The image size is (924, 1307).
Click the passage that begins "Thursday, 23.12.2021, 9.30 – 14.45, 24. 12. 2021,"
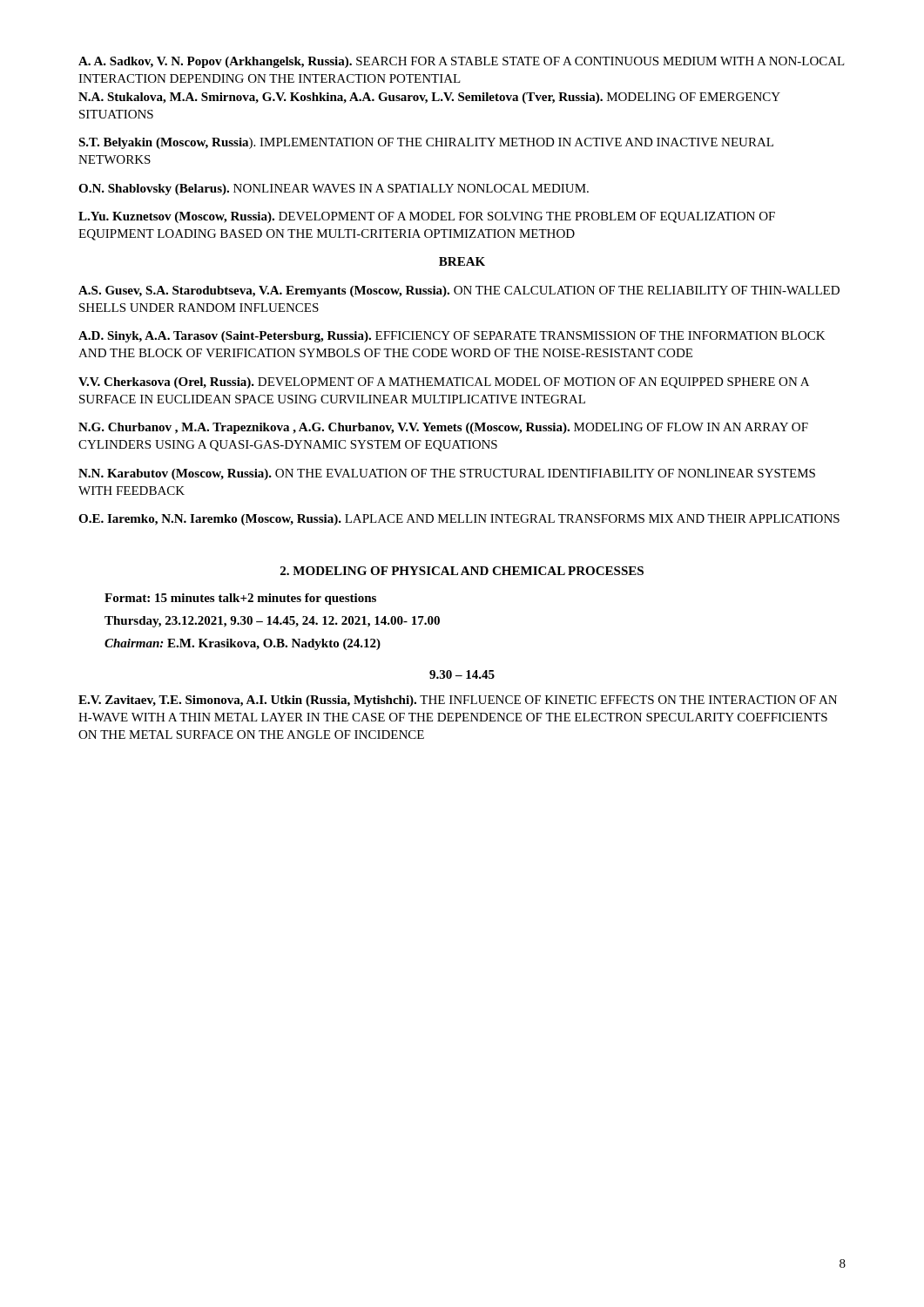272,620
